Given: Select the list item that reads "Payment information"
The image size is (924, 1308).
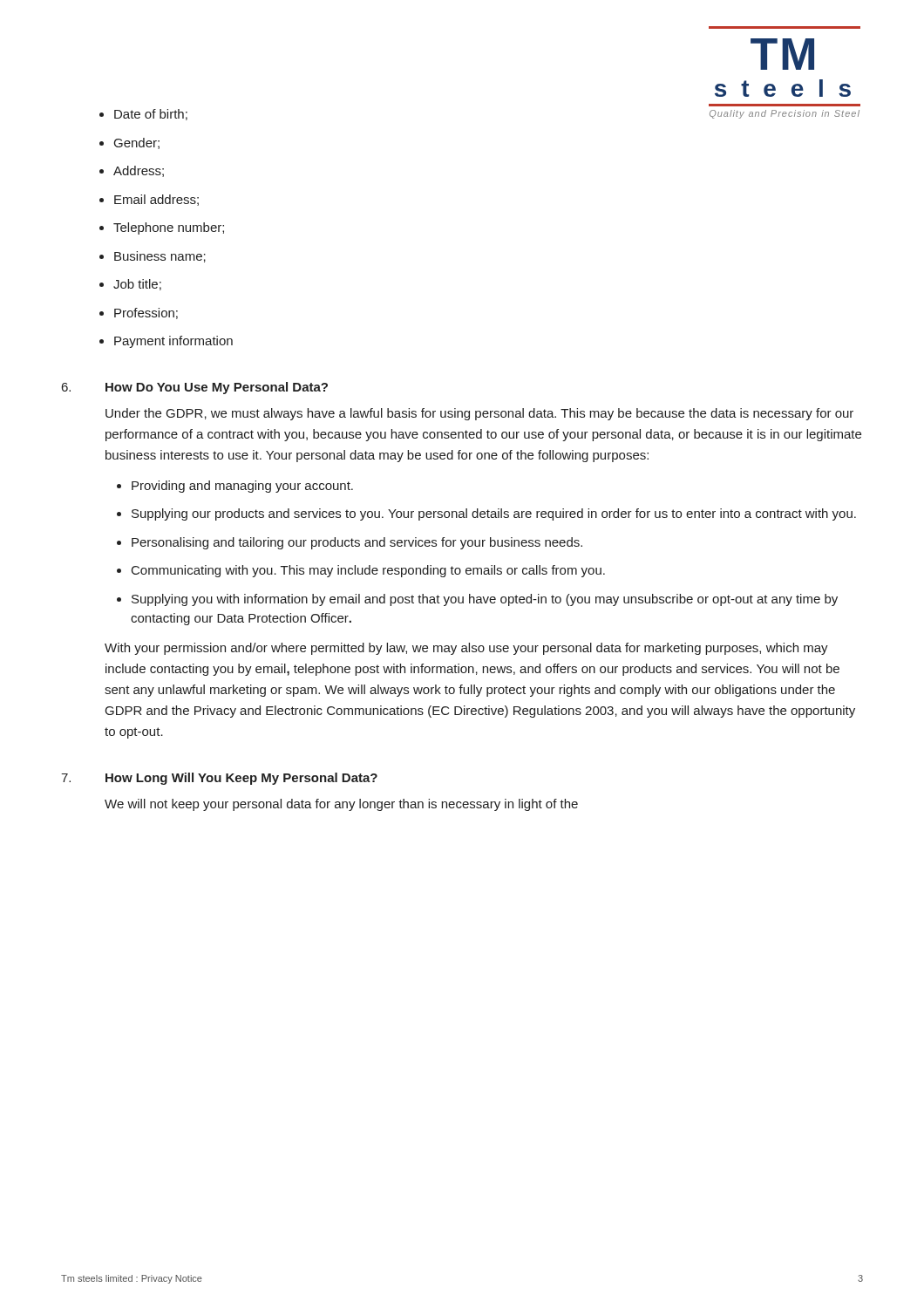Looking at the screenshot, I should pos(173,341).
